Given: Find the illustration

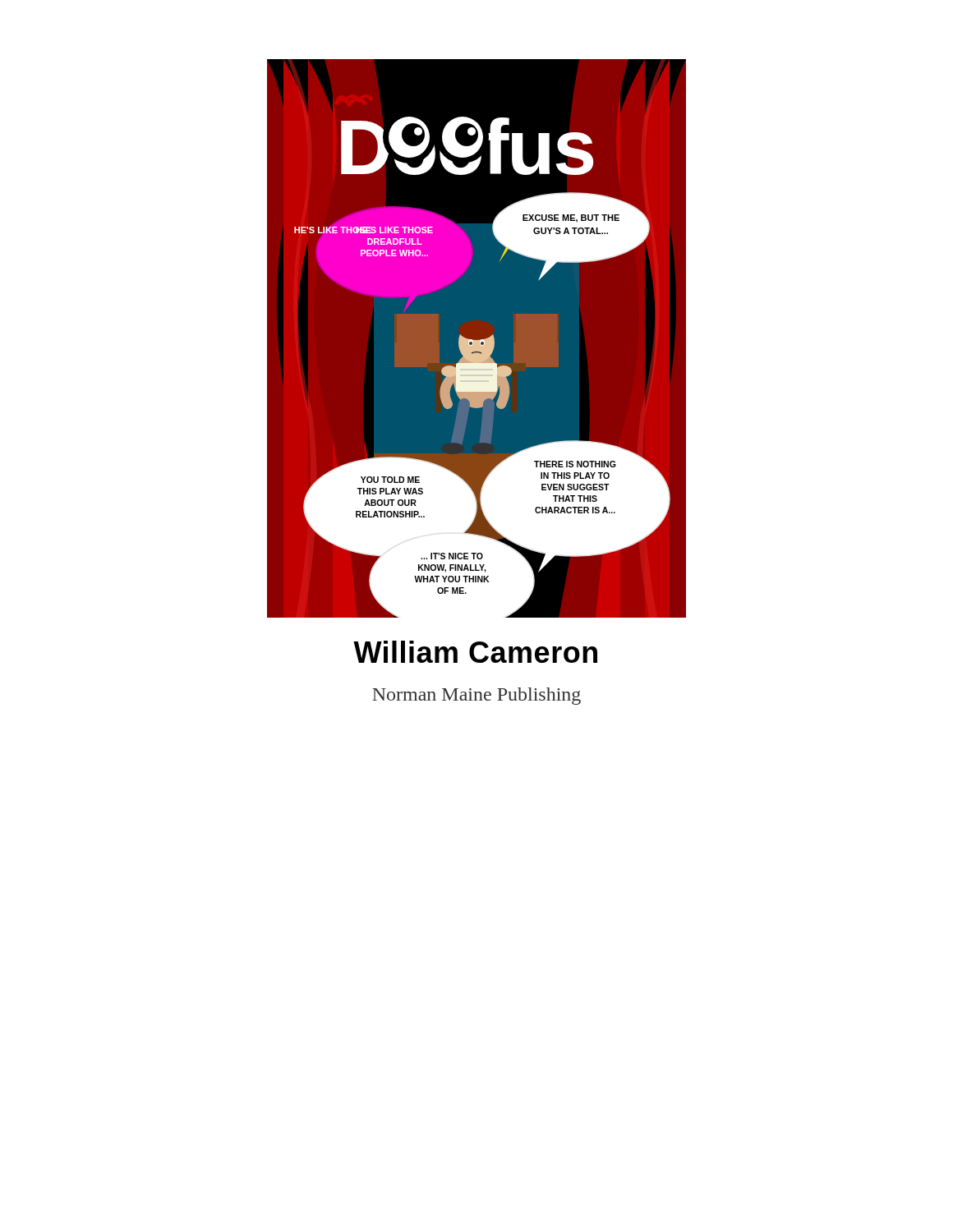Looking at the screenshot, I should point(476,338).
